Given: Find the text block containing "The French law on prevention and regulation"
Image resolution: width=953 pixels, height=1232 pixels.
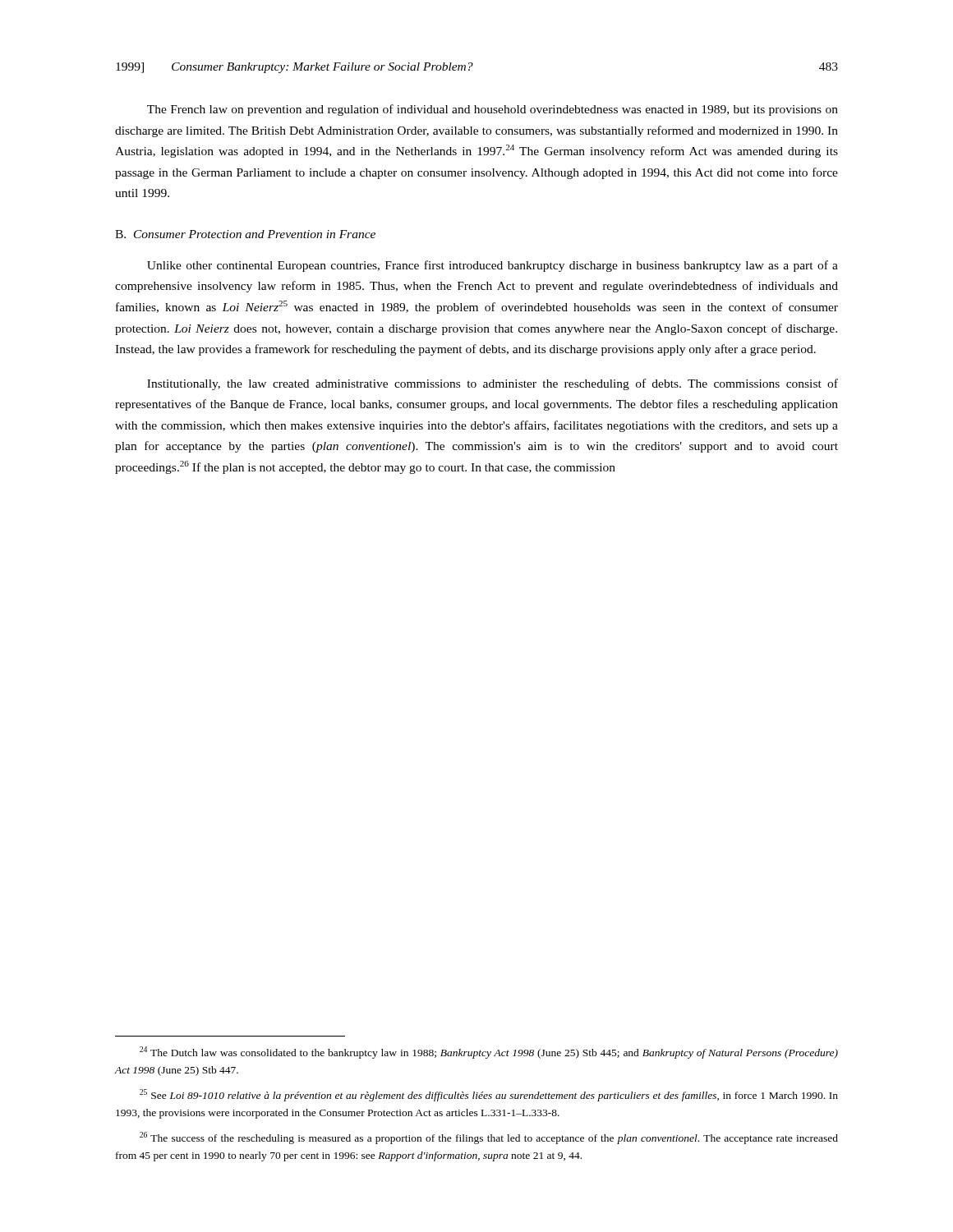Looking at the screenshot, I should coord(476,151).
